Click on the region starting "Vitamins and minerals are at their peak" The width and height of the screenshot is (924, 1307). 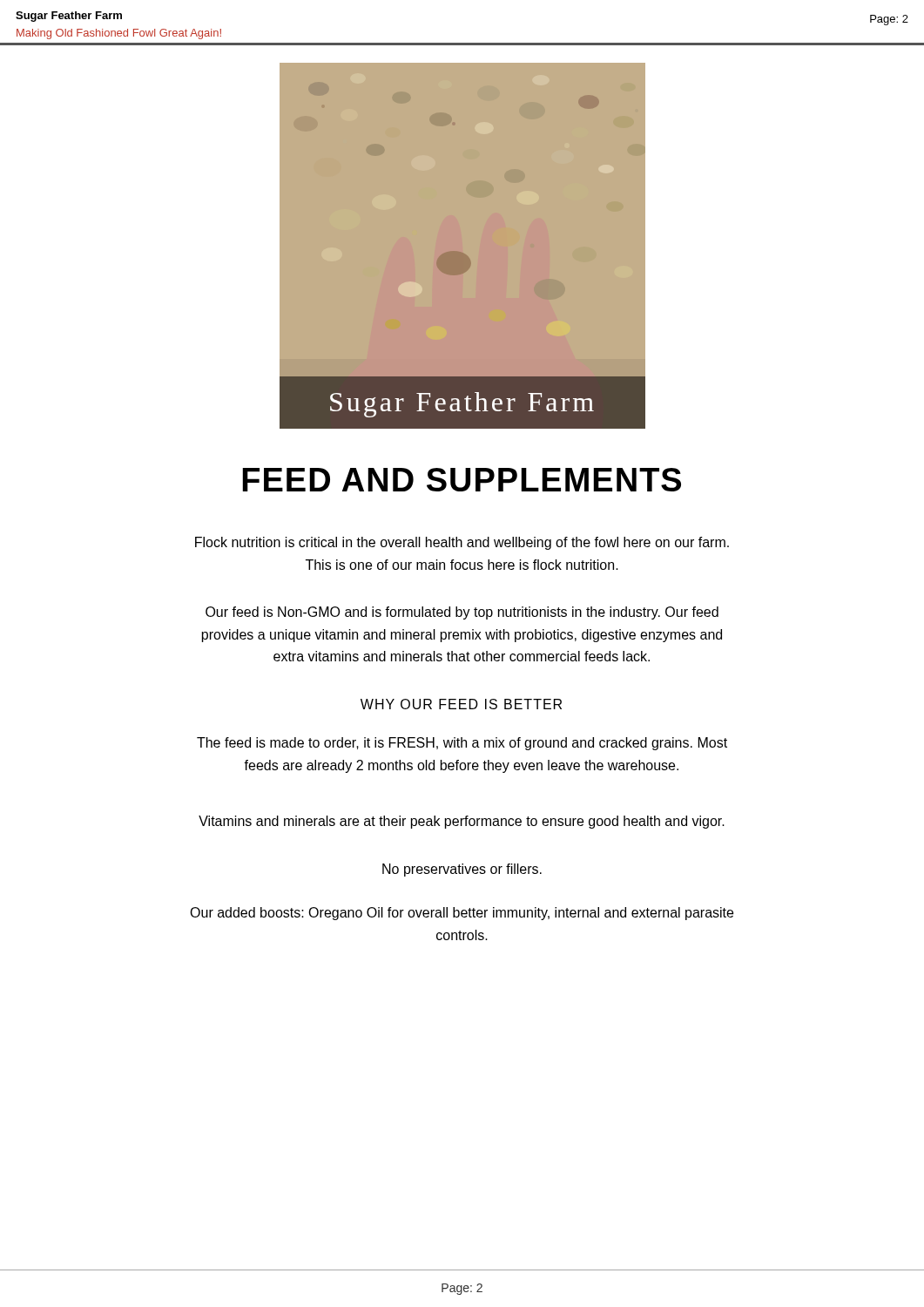pyautogui.click(x=462, y=821)
